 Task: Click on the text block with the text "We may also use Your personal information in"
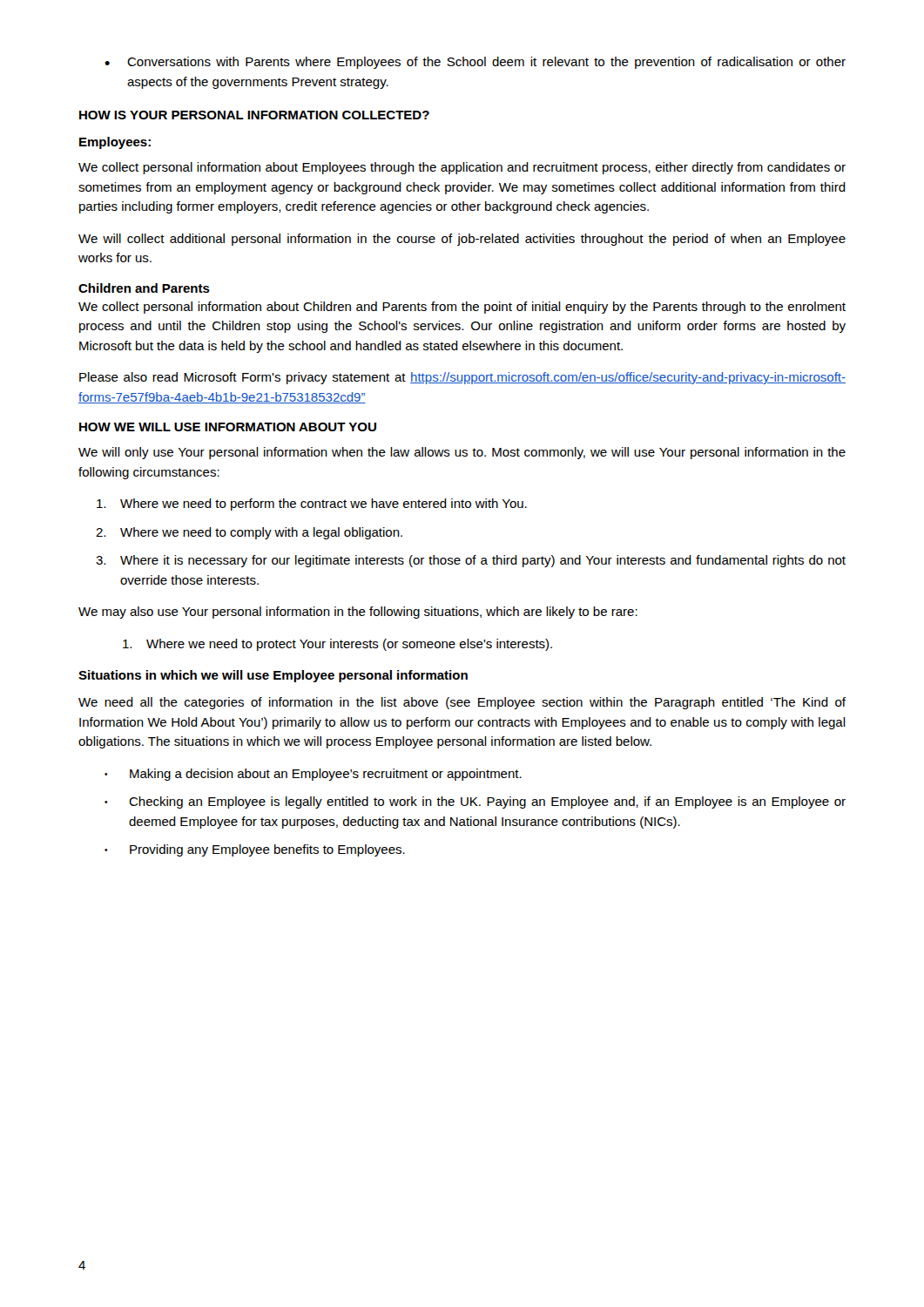point(462,612)
